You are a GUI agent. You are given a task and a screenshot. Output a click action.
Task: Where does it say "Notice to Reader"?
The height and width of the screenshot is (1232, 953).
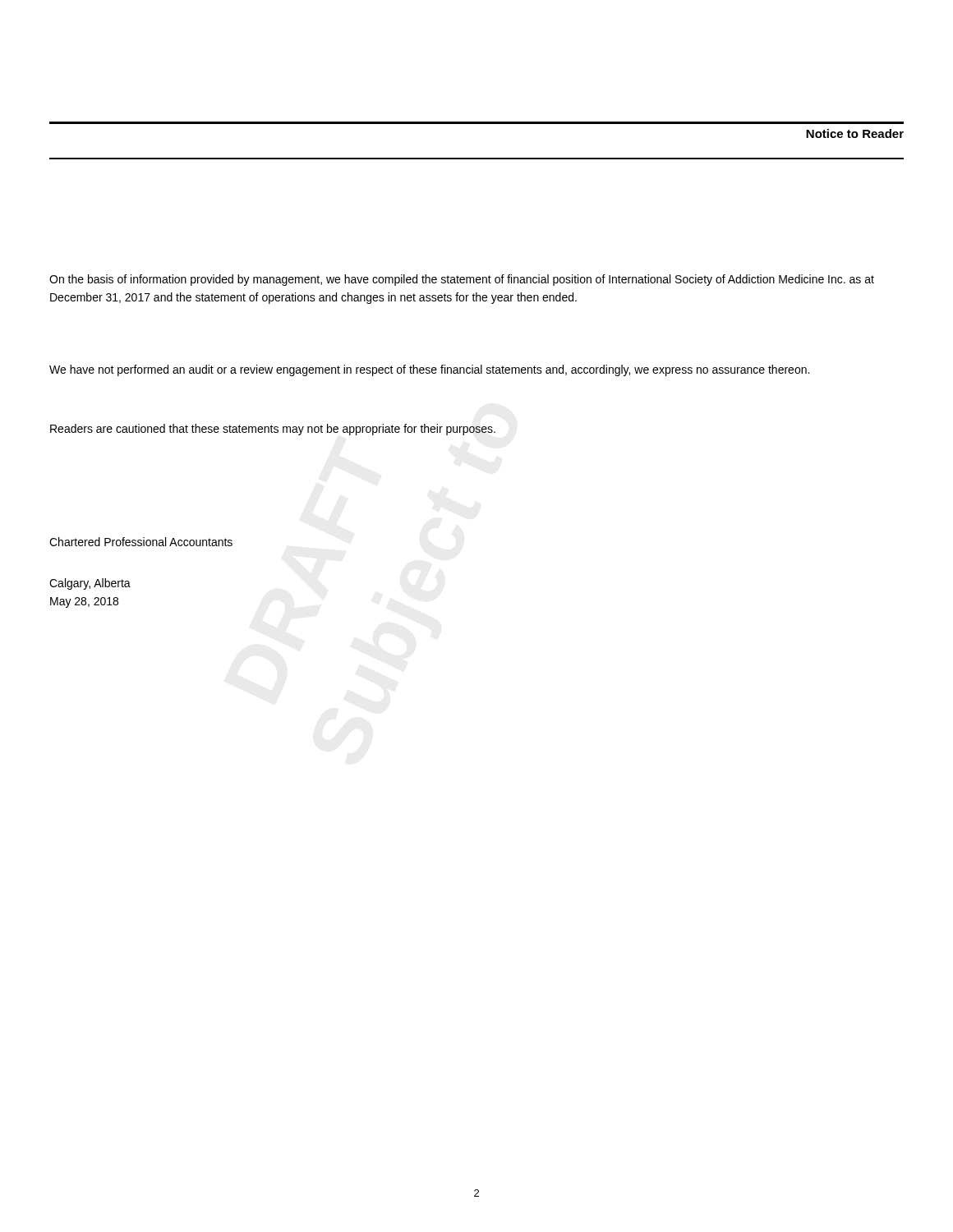855,133
